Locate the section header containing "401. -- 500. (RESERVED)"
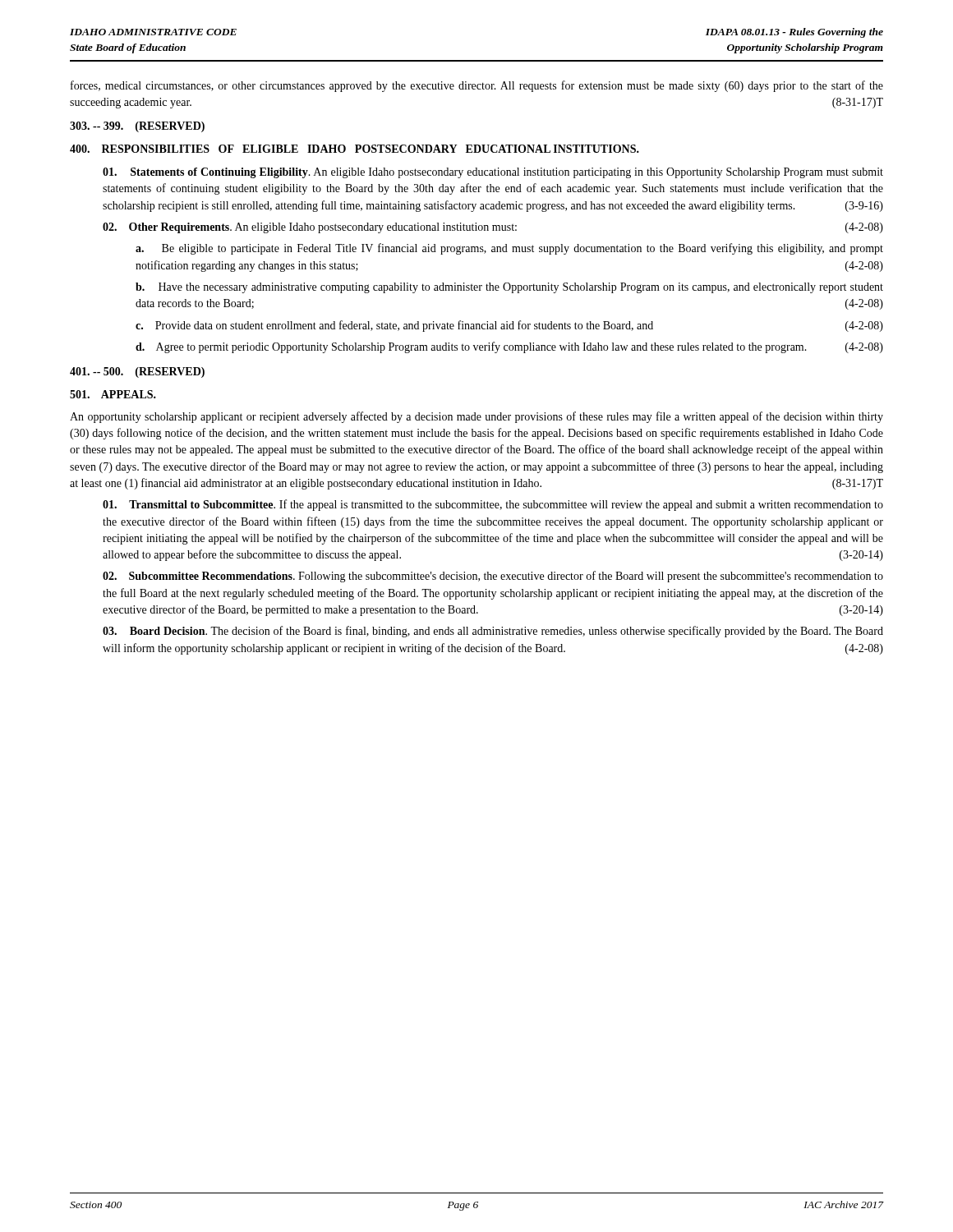This screenshot has height=1232, width=953. pos(137,372)
